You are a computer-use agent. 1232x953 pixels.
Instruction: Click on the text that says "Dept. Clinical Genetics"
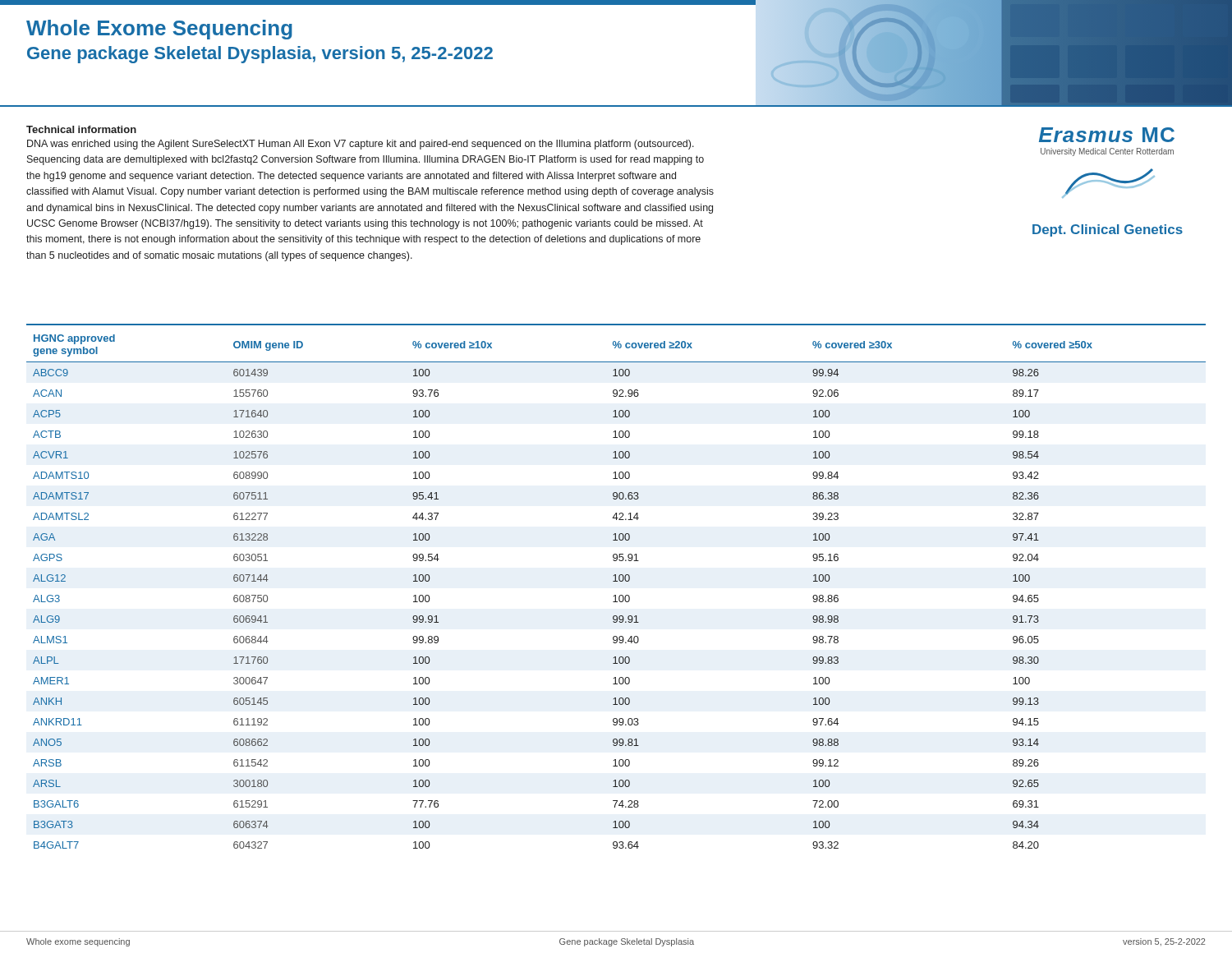click(1107, 230)
